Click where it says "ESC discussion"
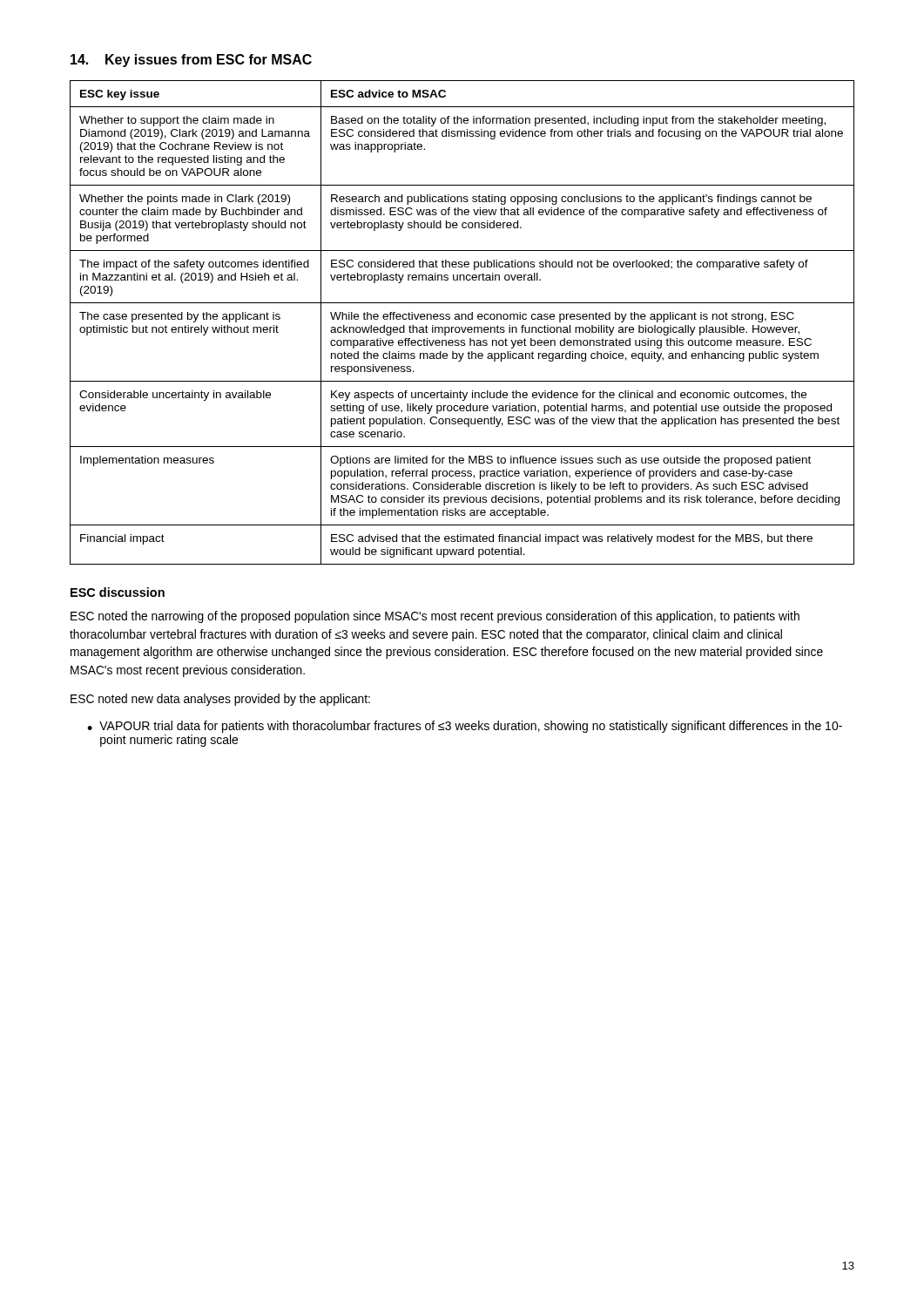 117,593
